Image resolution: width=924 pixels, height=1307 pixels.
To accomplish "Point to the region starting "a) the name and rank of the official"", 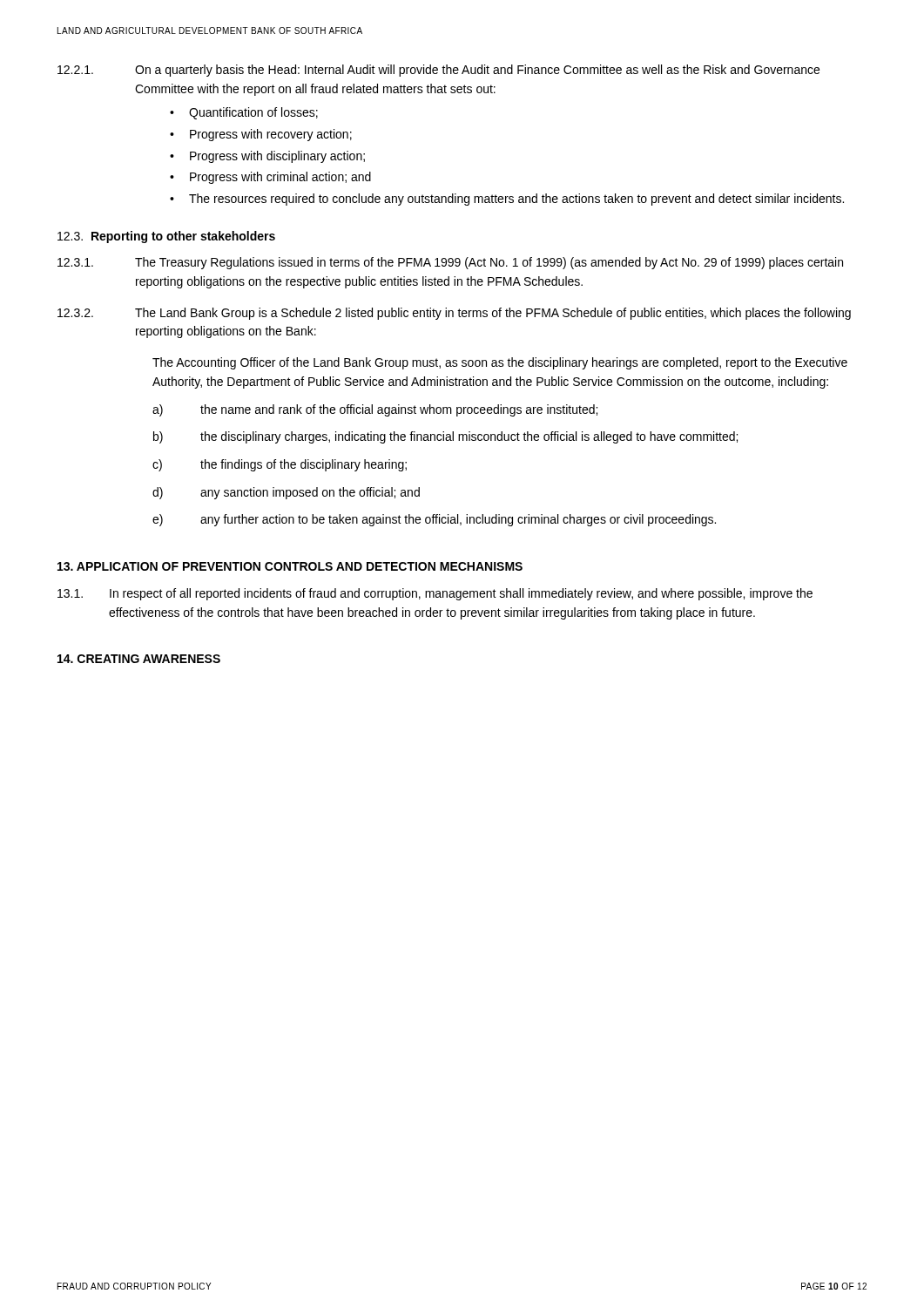I will [510, 410].
